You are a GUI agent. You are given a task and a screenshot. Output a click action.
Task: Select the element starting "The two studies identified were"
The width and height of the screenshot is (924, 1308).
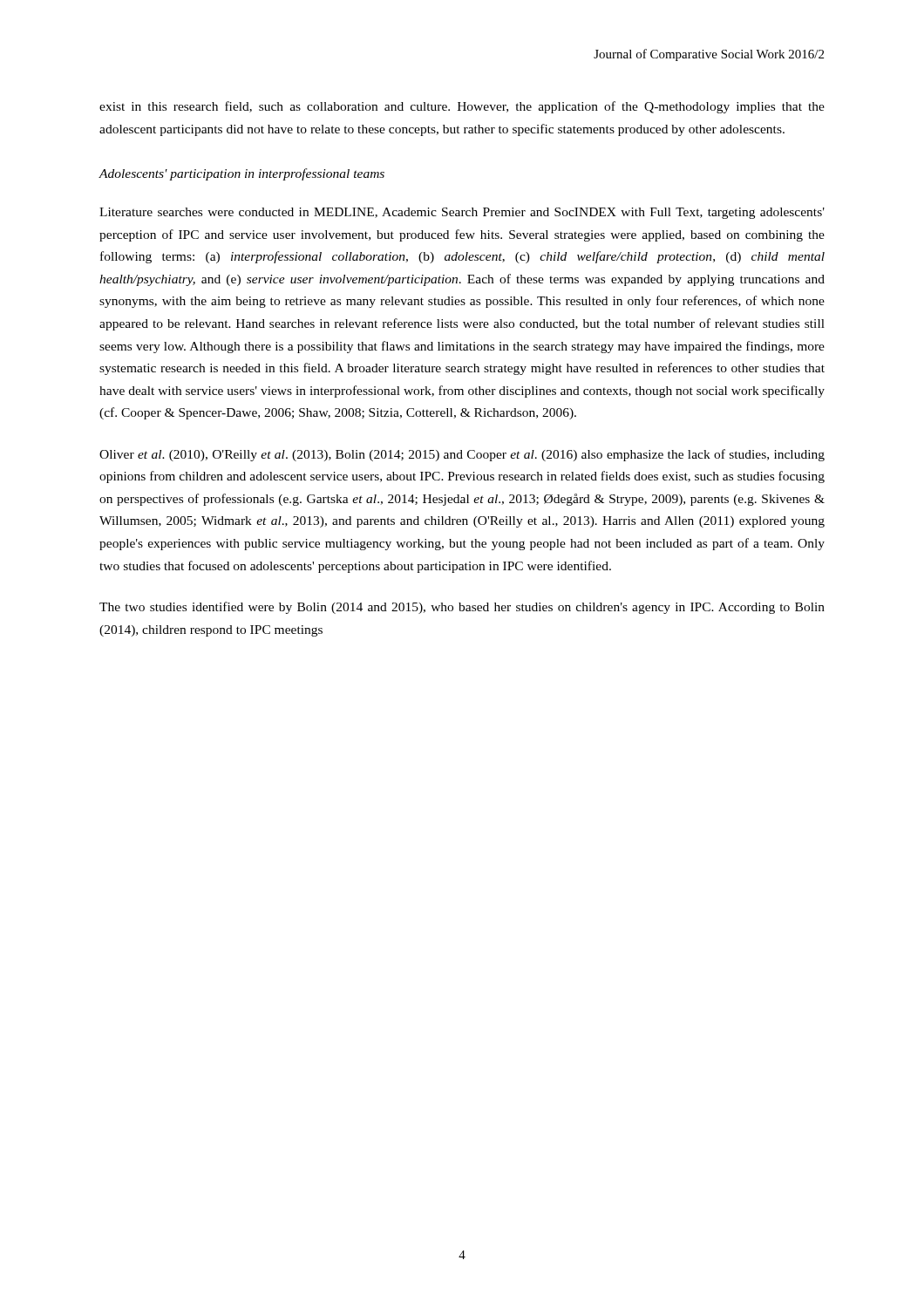(x=462, y=618)
